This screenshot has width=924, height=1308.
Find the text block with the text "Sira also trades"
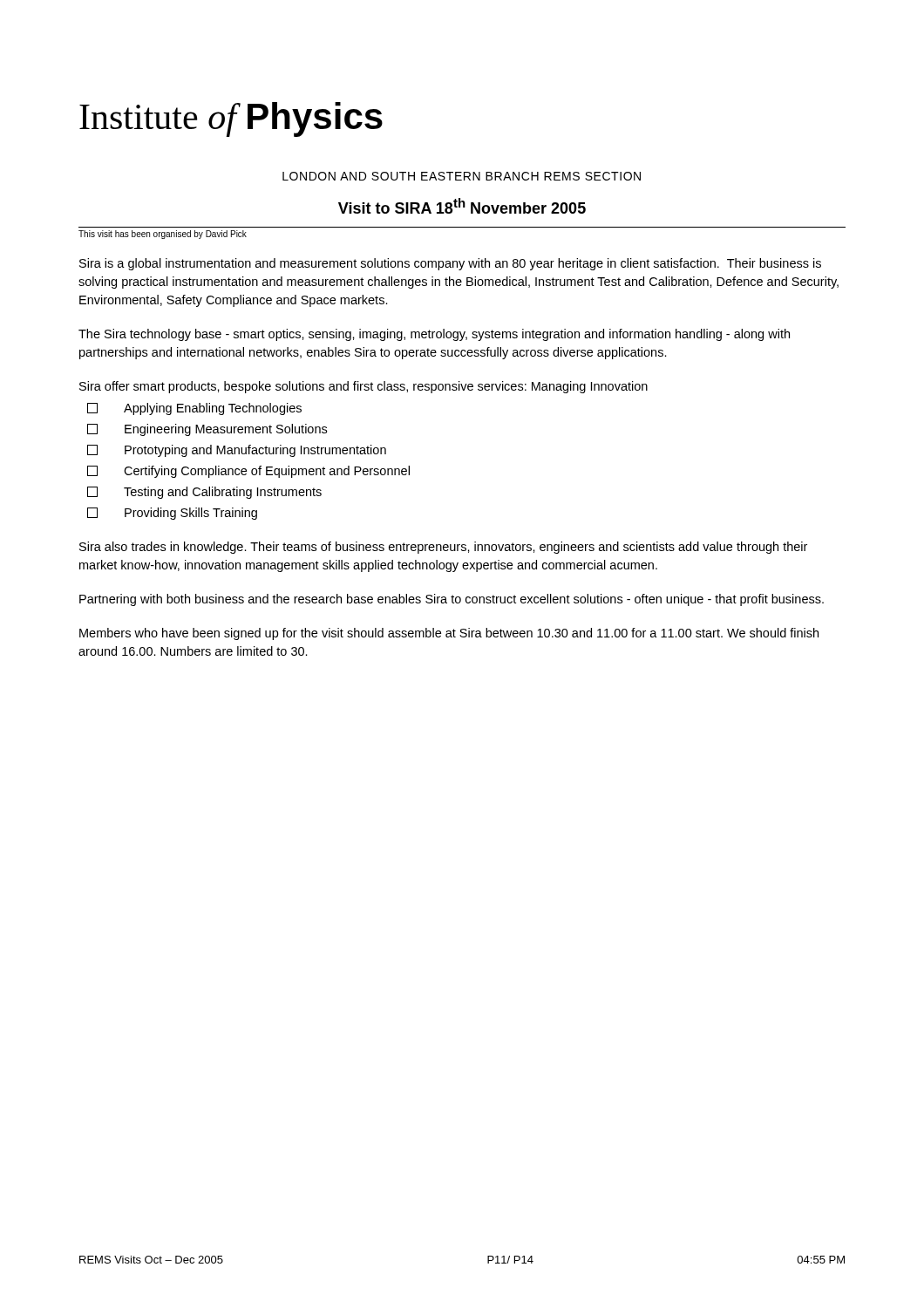[443, 556]
